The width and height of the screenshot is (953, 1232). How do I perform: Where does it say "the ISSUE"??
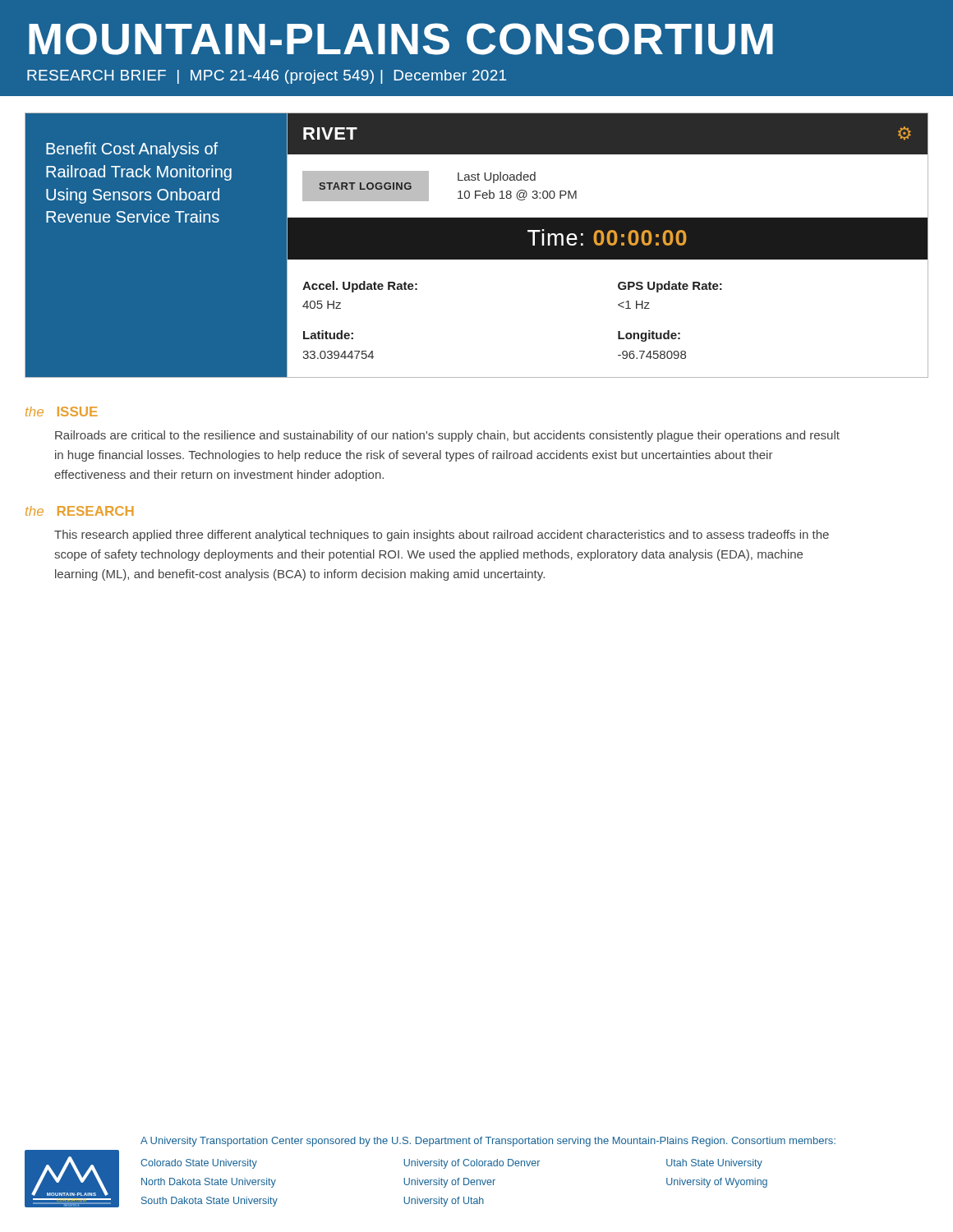61,412
